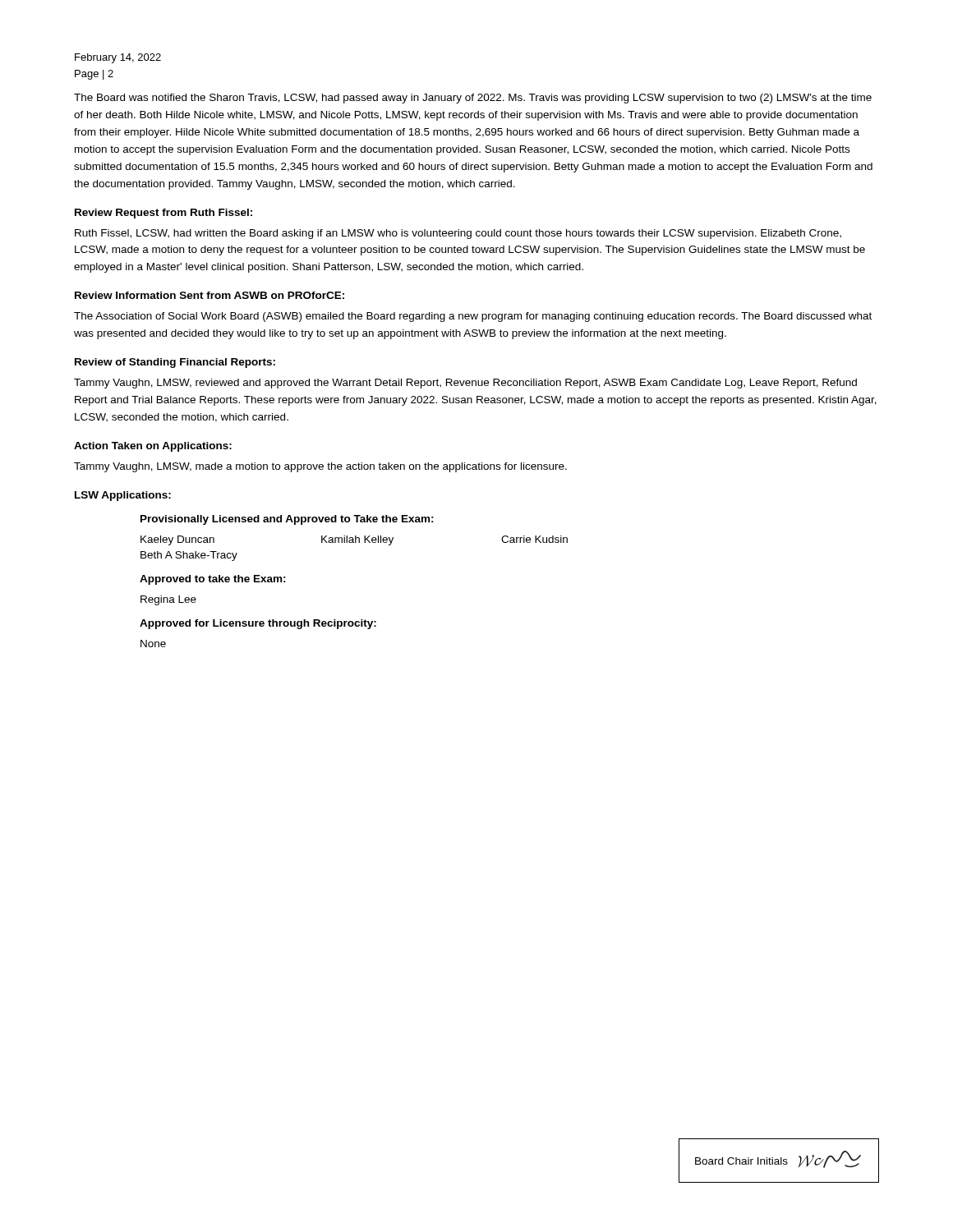Find the text block containing "Tammy Vaughn, LMSW, made a motion to approve"

click(x=321, y=466)
